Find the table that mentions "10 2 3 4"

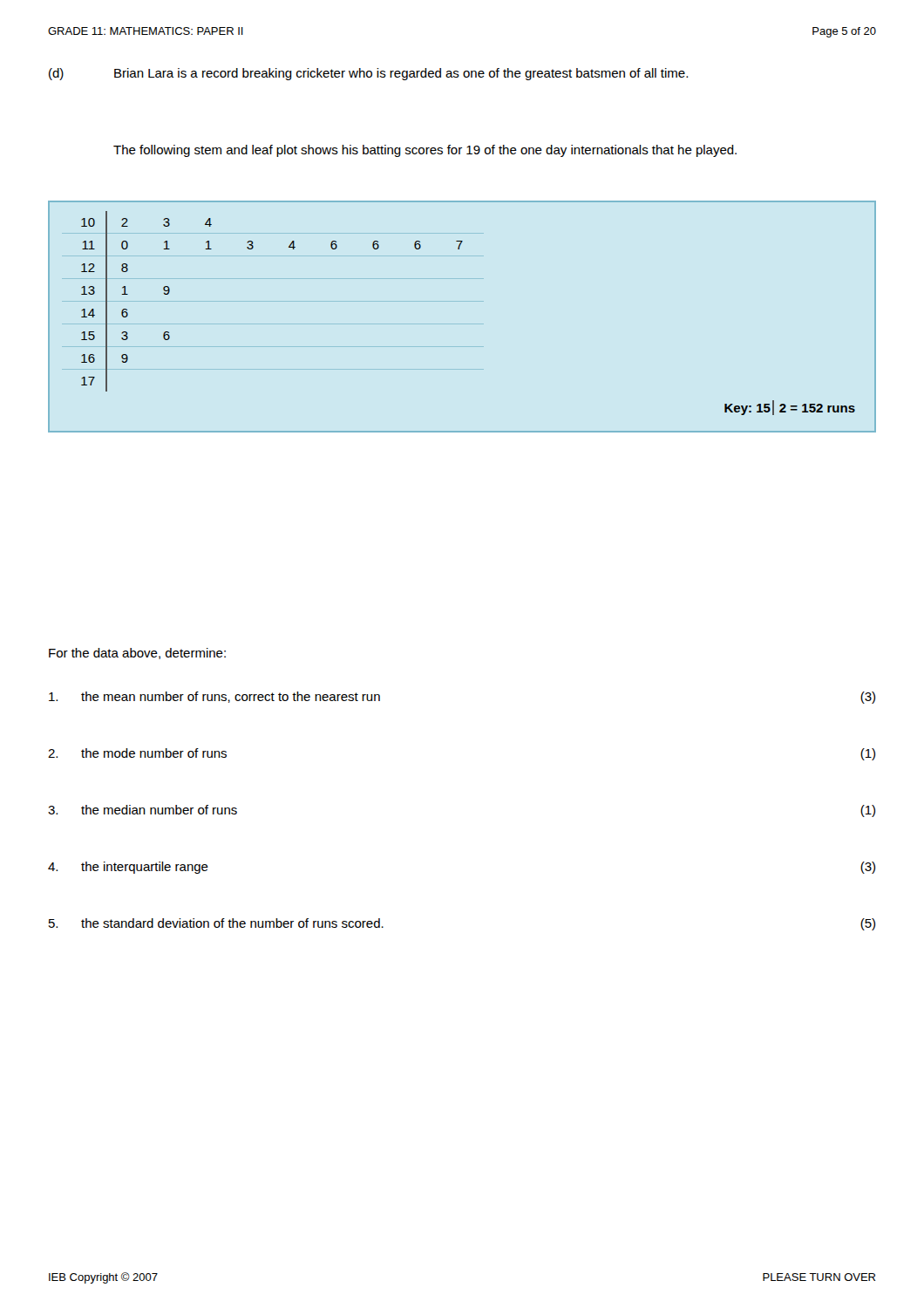tap(462, 317)
